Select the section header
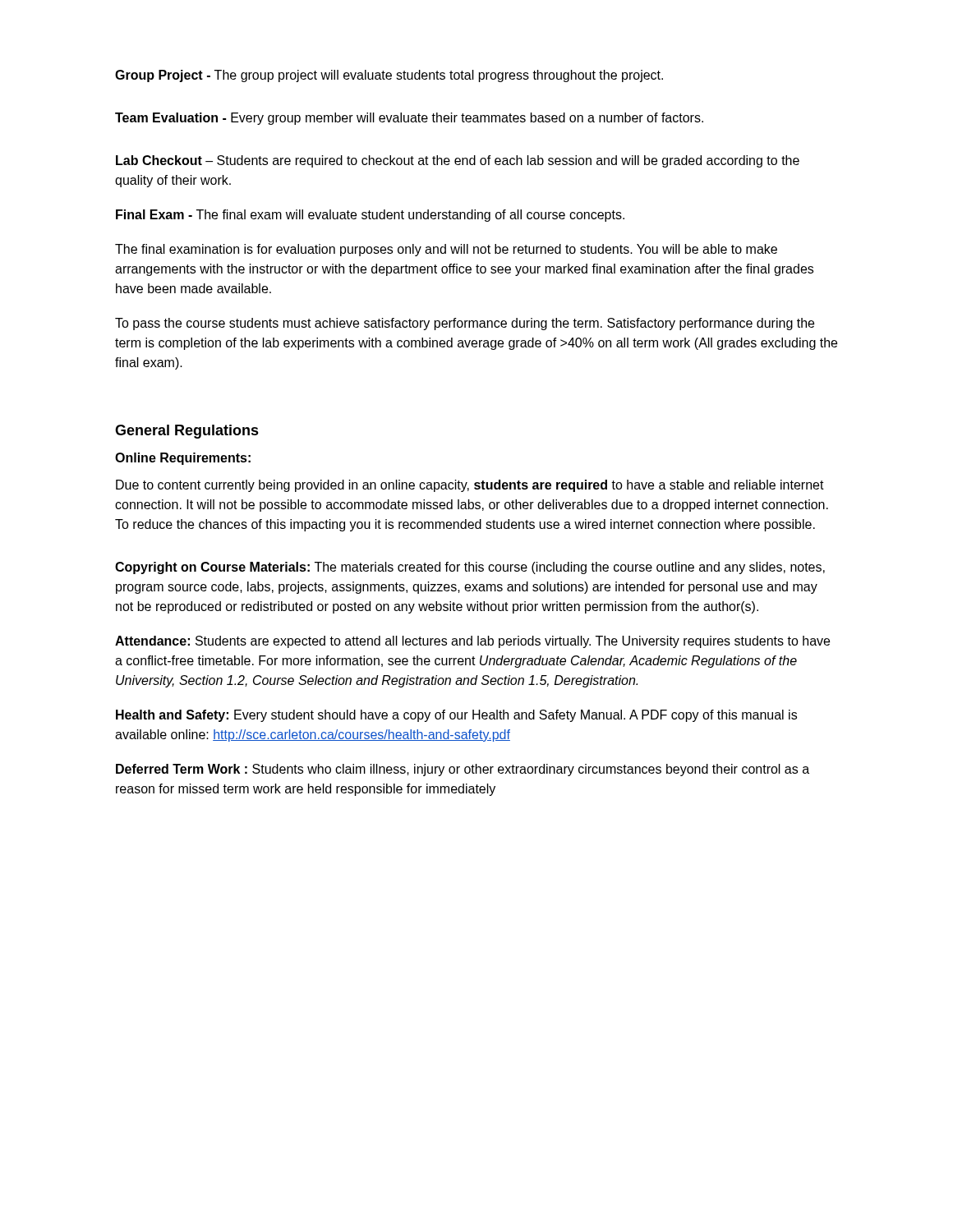953x1232 pixels. point(187,430)
